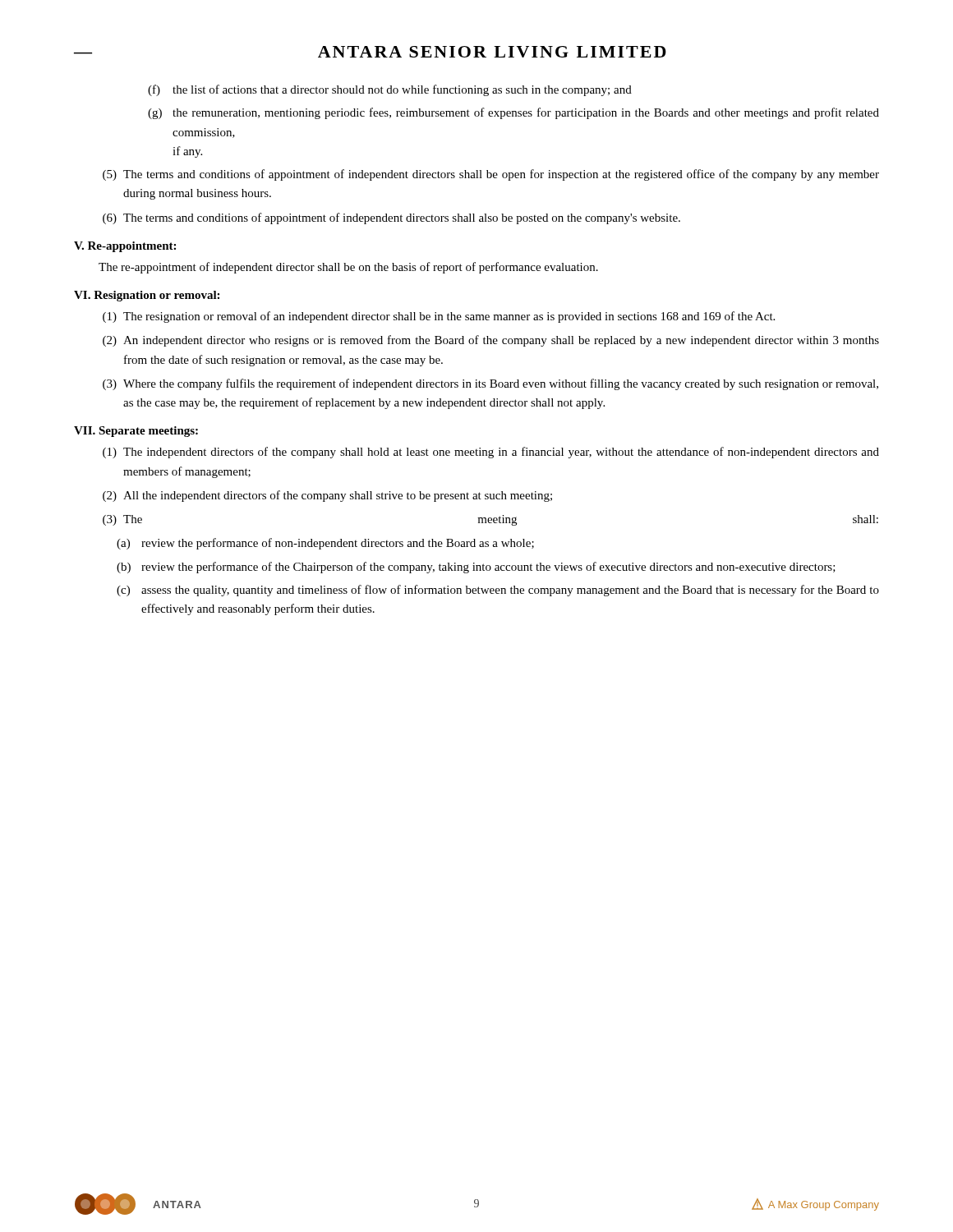The image size is (953, 1232).
Task: Find the block on this page that starts "(2) An independent director who"
Action: 476,350
